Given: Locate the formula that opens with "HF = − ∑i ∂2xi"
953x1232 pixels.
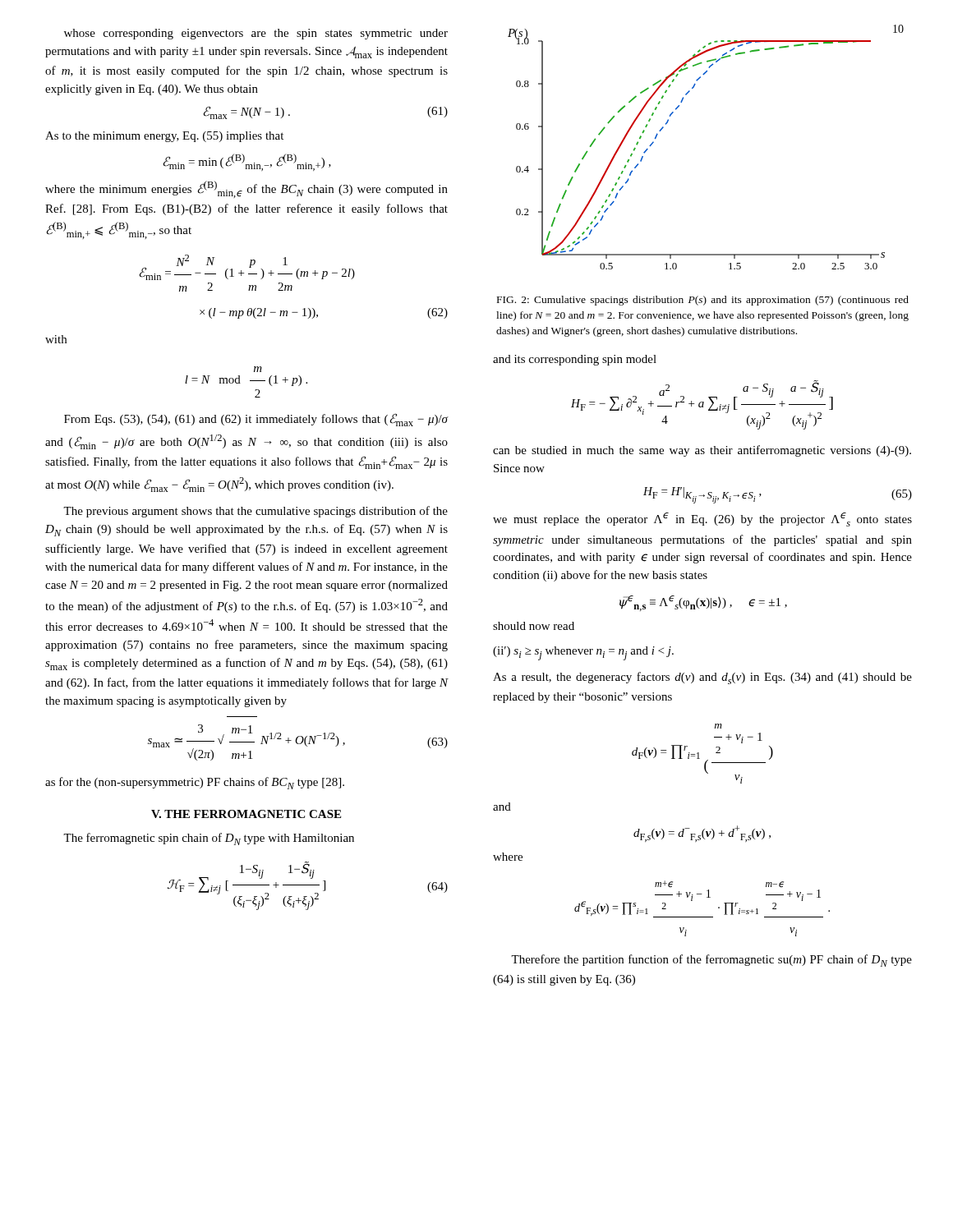Looking at the screenshot, I should 702,405.
